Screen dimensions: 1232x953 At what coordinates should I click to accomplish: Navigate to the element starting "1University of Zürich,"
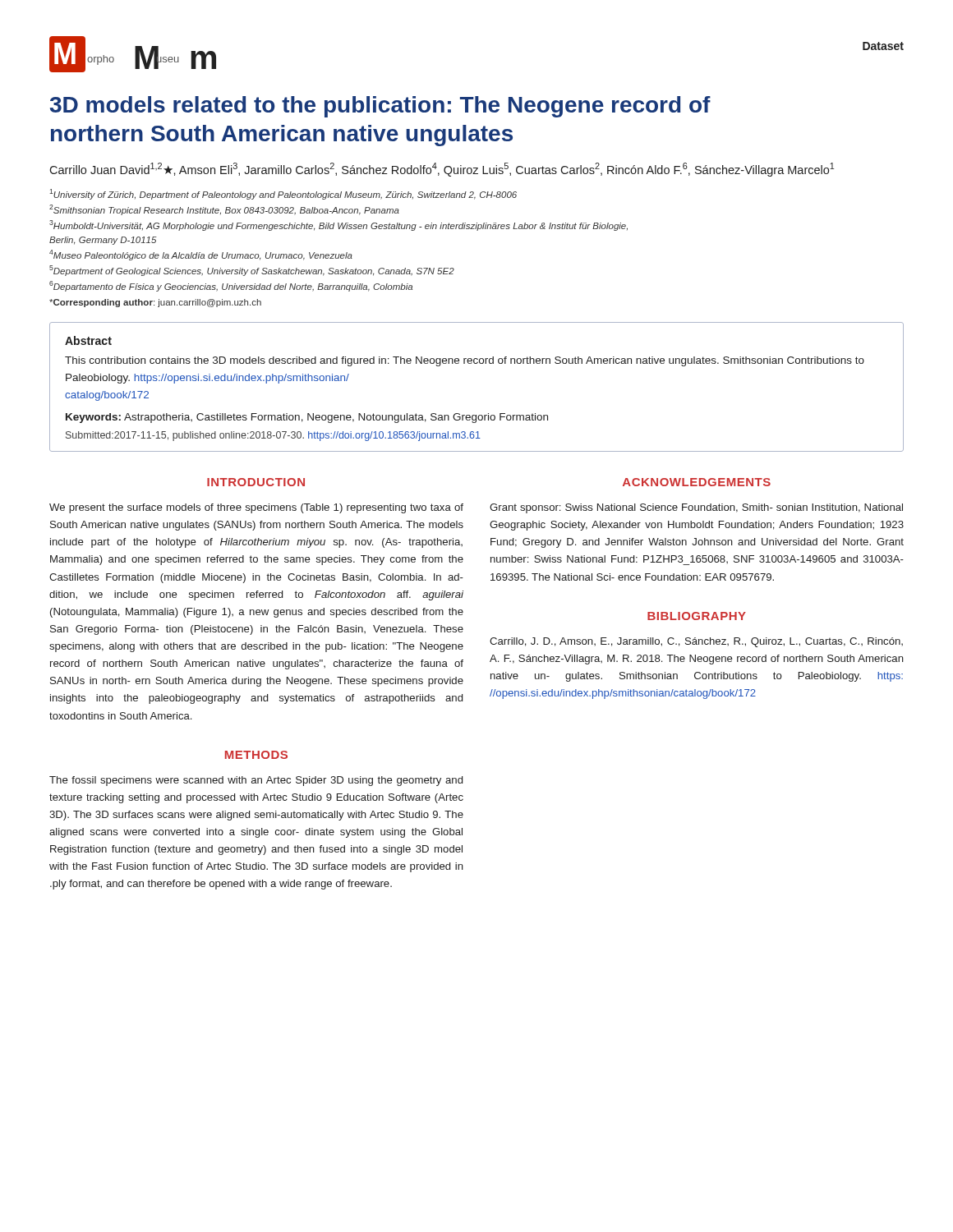[x=283, y=193]
